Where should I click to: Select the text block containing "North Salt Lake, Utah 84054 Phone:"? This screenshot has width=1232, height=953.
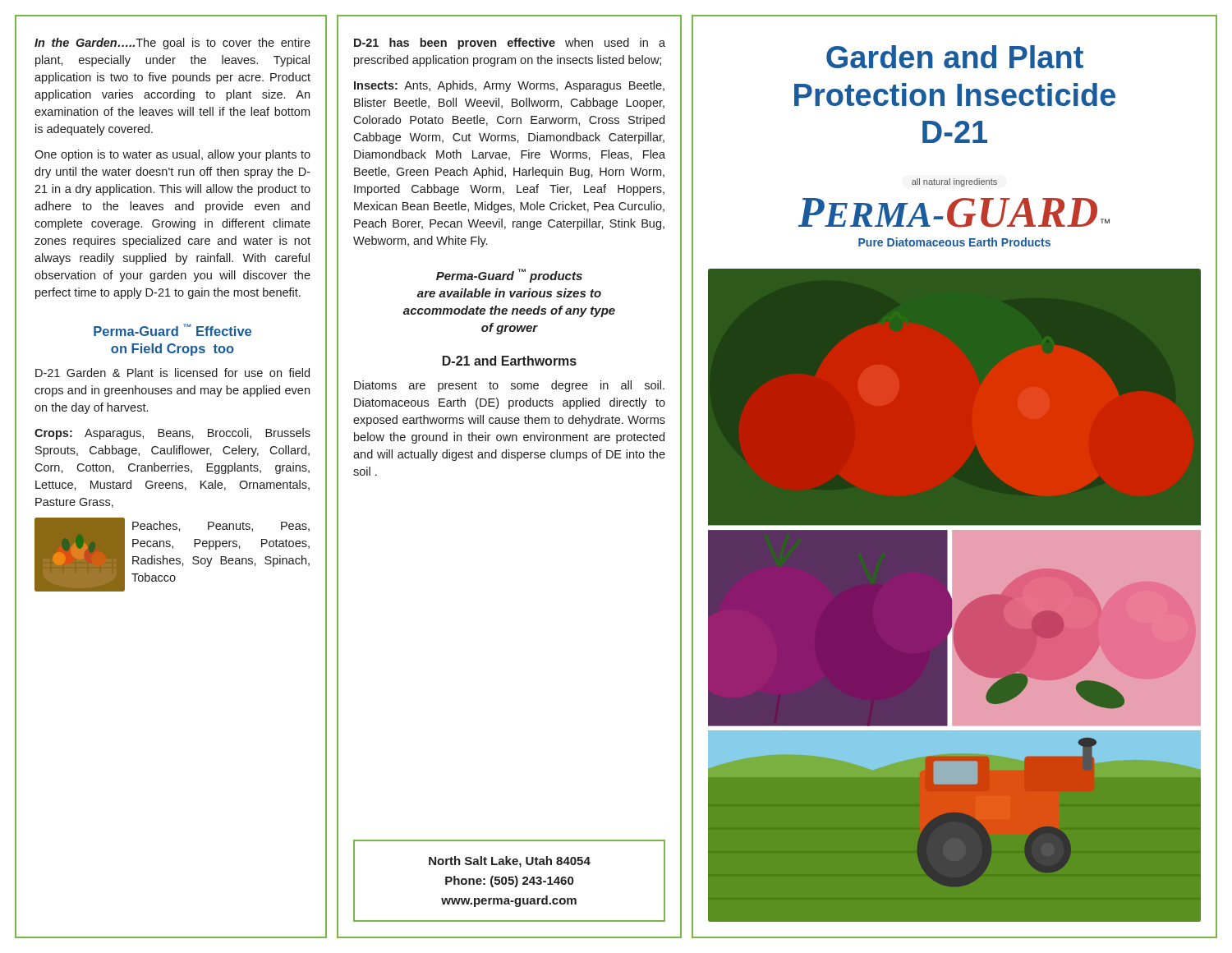509,880
